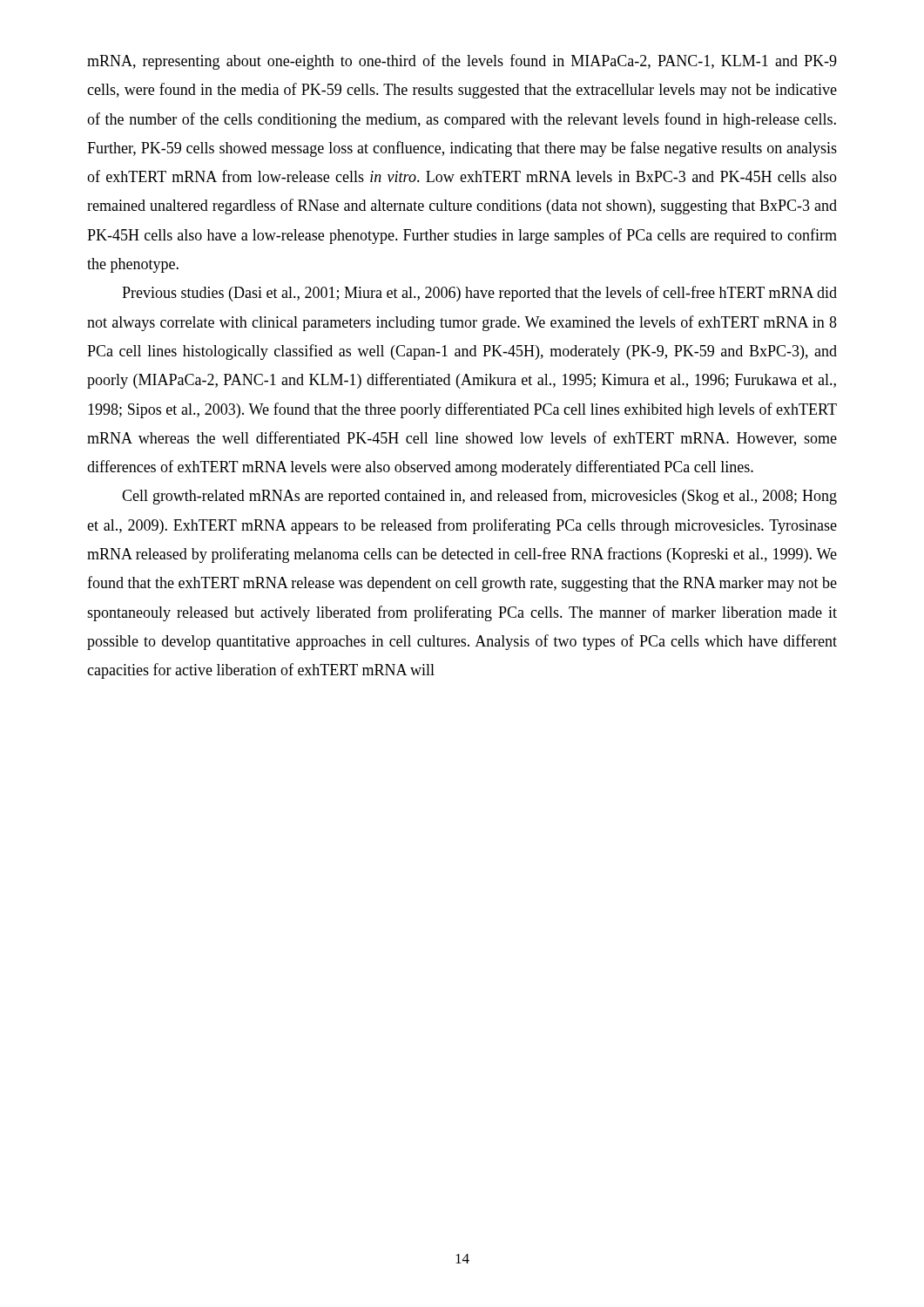Viewport: 924px width, 1307px height.
Task: Point to the block beginning "mRNA, representing about one-eighth to one-third"
Action: [462, 163]
